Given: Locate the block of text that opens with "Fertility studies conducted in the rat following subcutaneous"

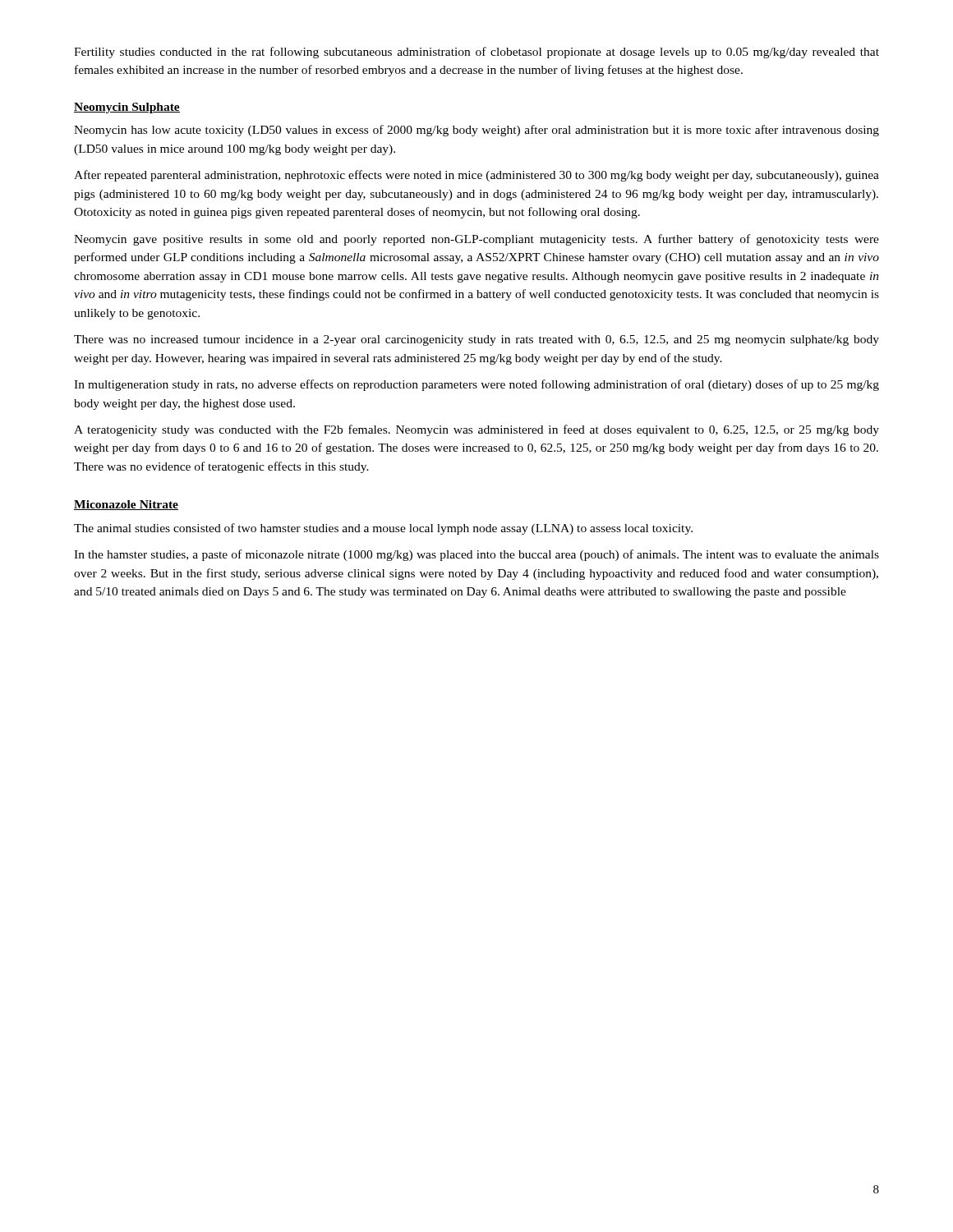Looking at the screenshot, I should tap(476, 61).
